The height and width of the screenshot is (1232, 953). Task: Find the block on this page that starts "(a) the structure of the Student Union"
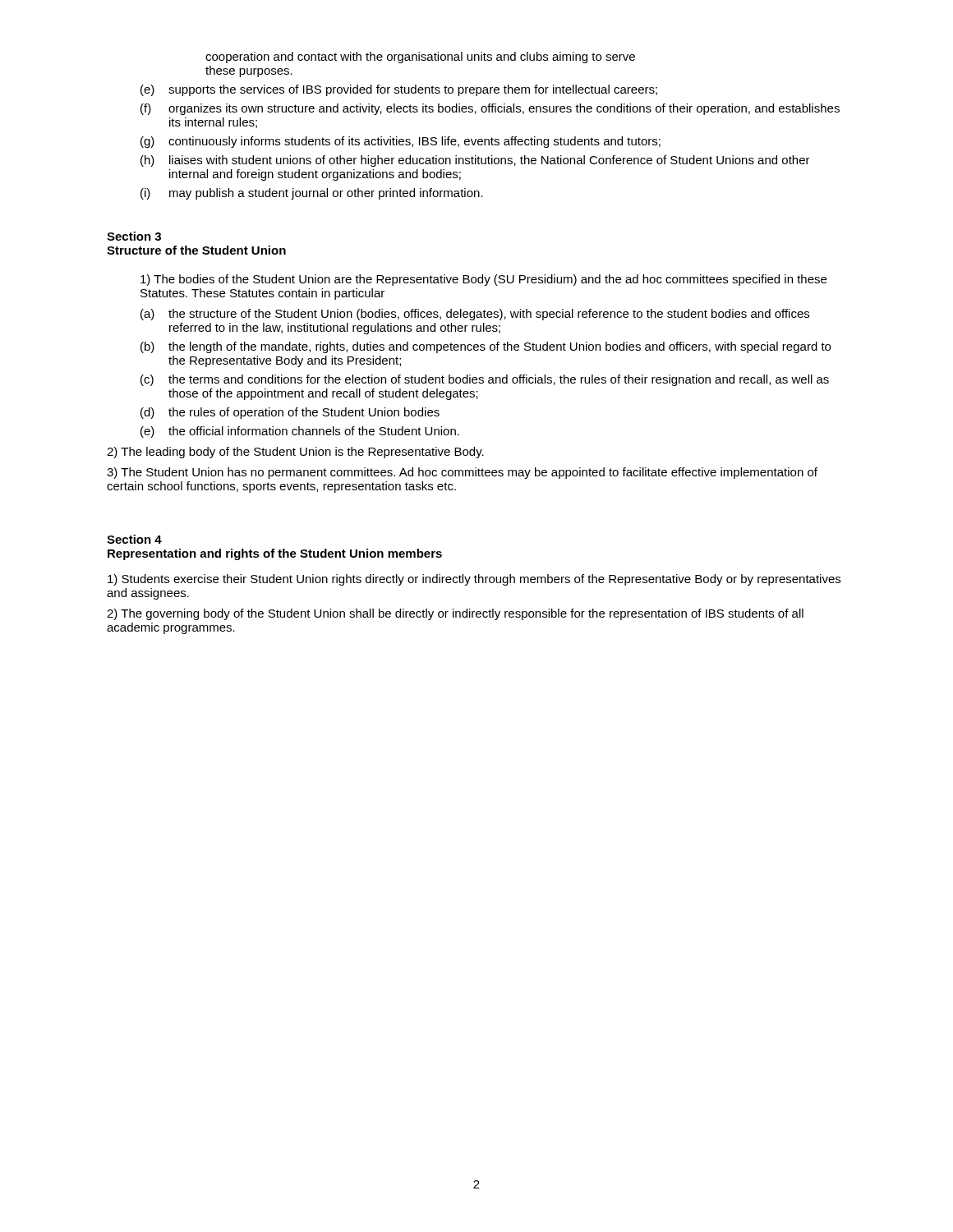[493, 320]
